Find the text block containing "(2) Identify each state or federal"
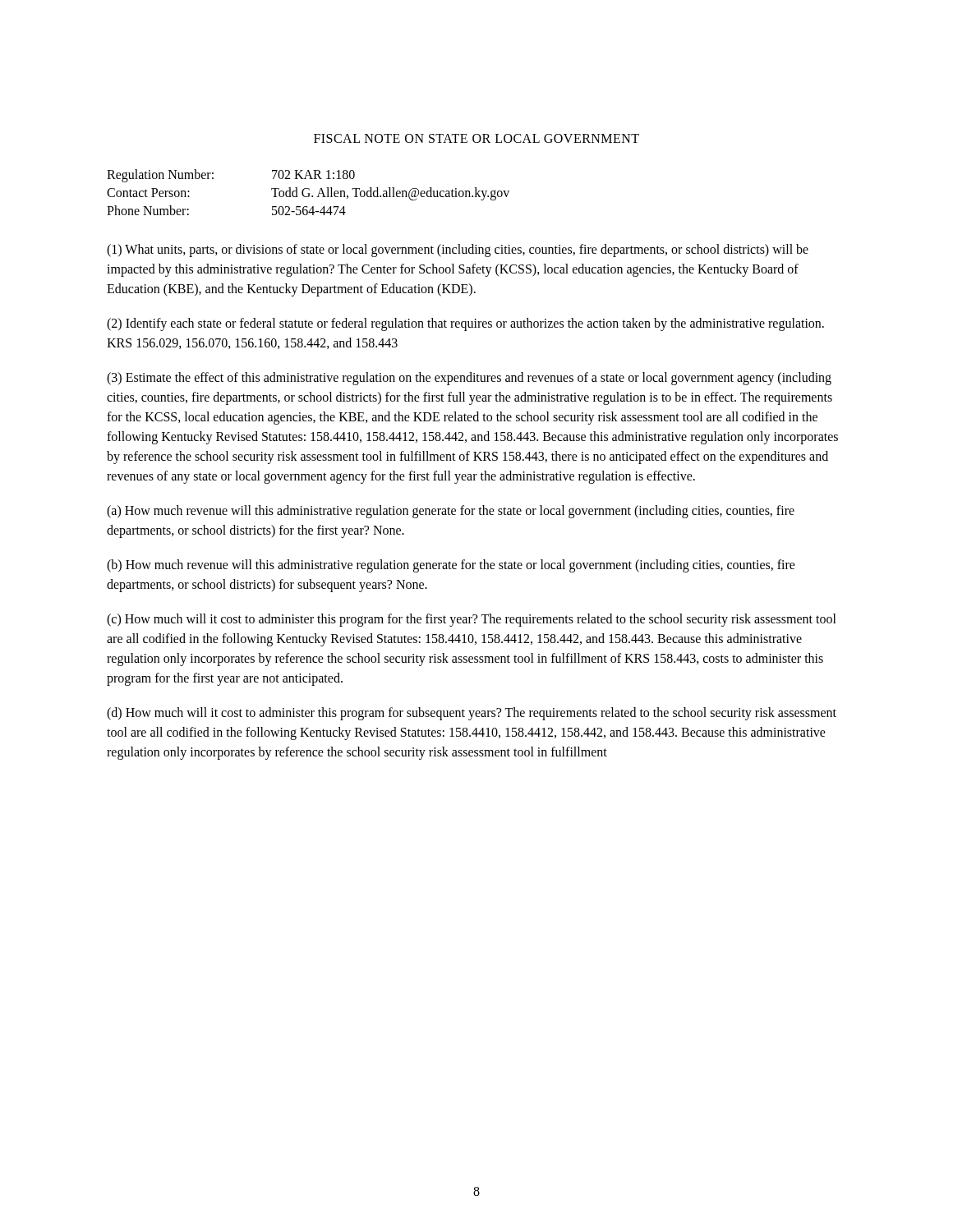The width and height of the screenshot is (953, 1232). click(x=466, y=333)
